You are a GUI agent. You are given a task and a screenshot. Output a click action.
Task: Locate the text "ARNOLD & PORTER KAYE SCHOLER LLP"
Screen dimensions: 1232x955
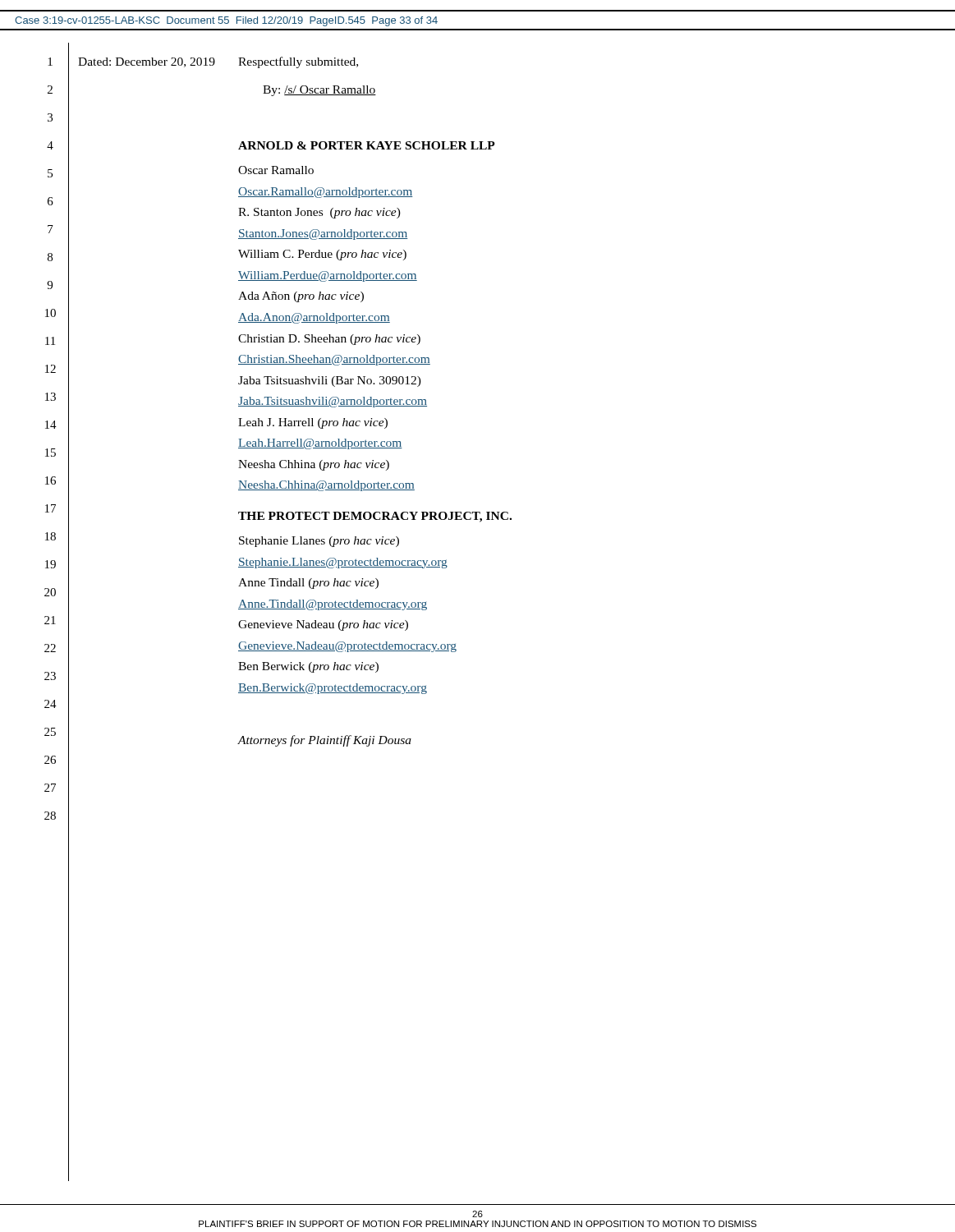pyautogui.click(x=367, y=145)
